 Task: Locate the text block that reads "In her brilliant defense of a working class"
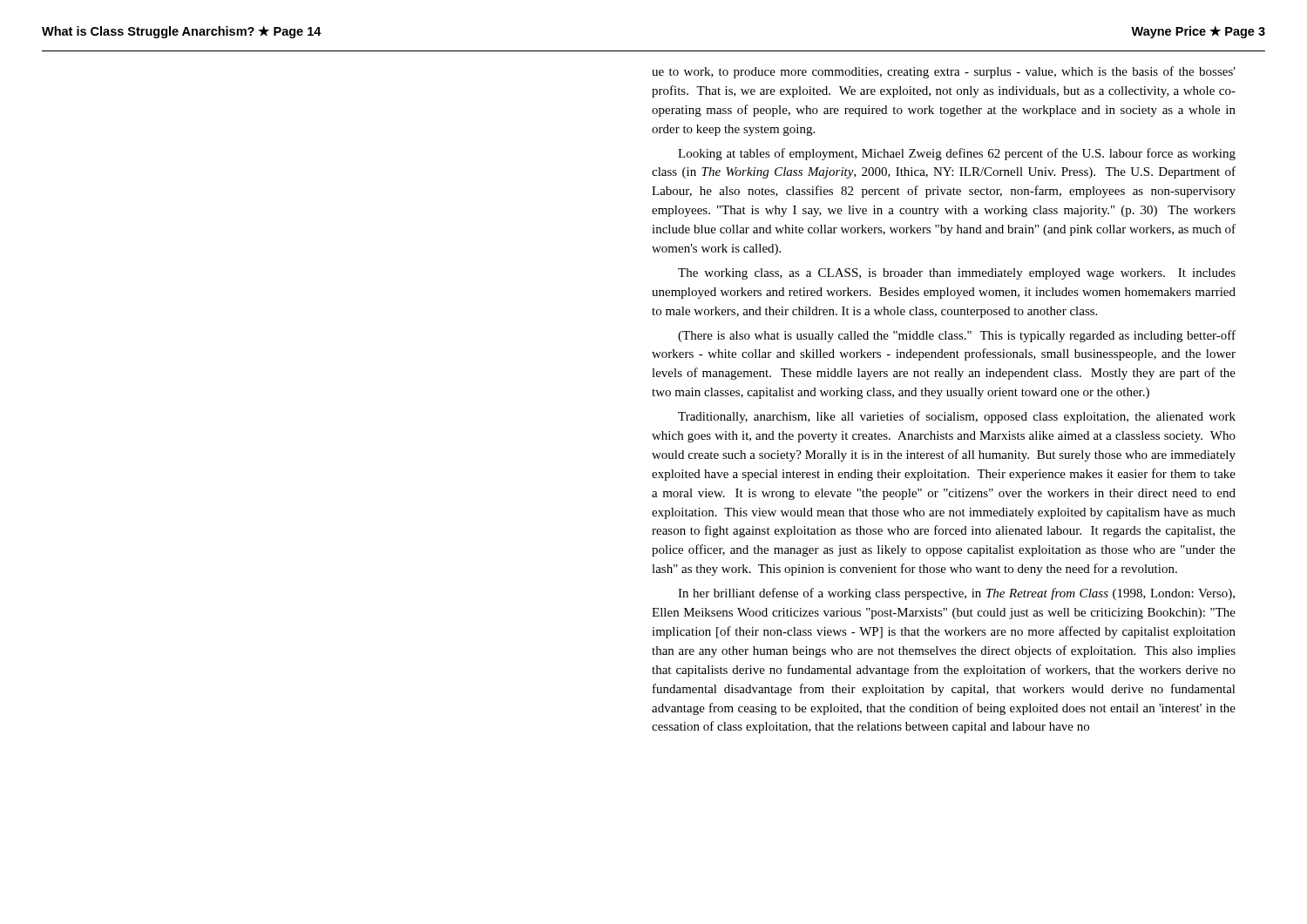click(x=944, y=661)
